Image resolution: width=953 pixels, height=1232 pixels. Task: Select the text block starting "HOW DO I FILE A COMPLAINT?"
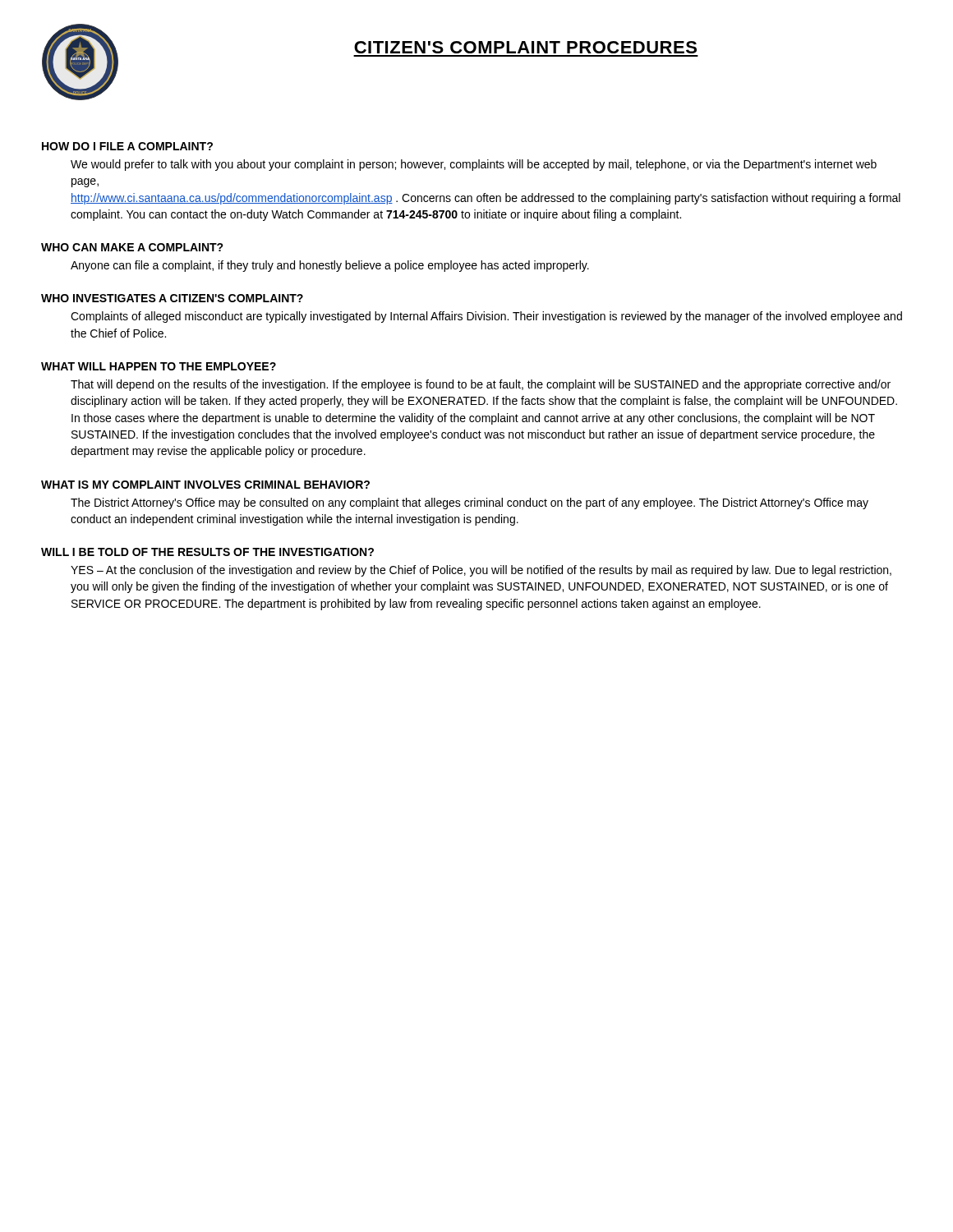point(127,146)
